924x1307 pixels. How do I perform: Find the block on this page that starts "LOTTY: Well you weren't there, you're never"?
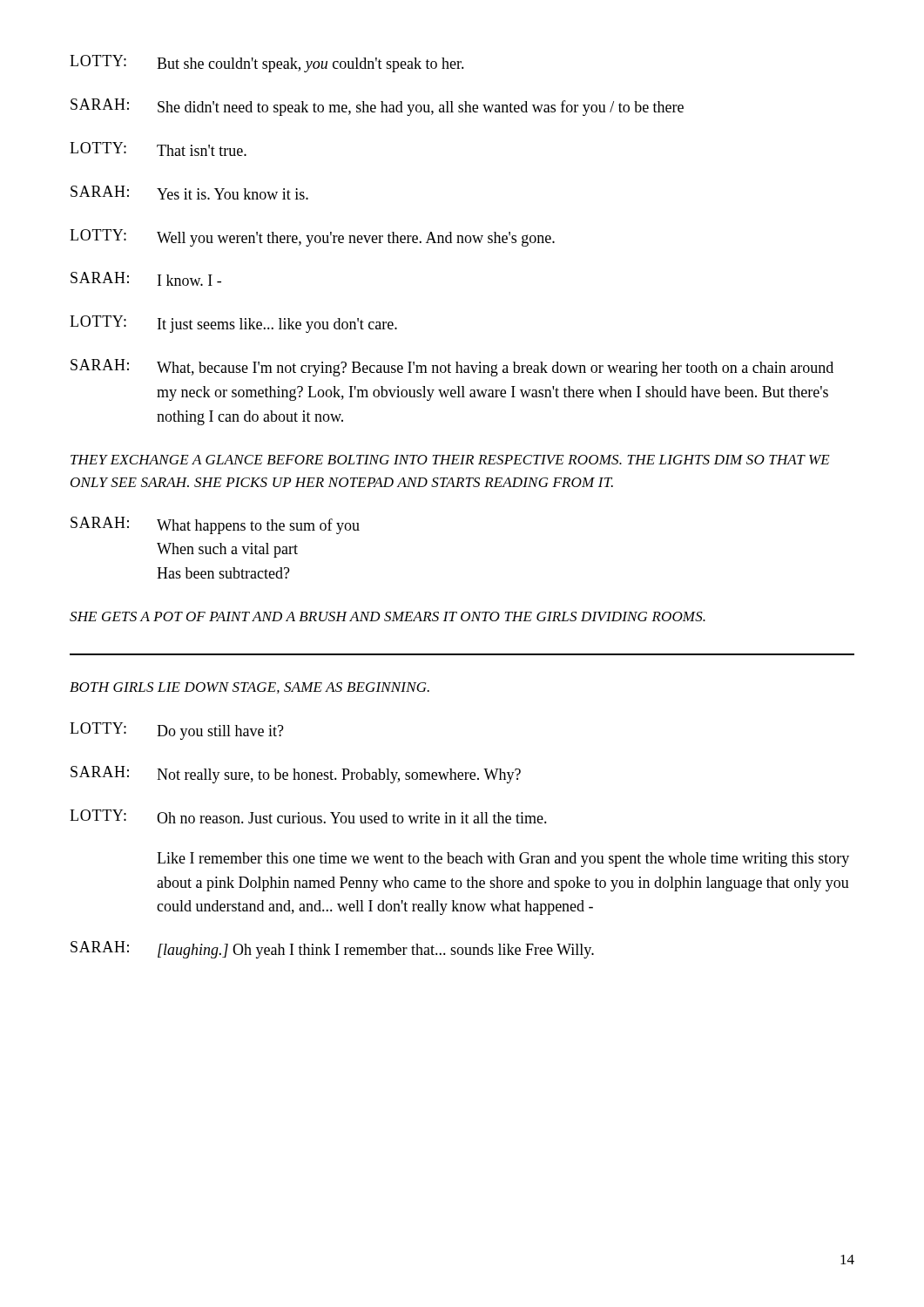pyautogui.click(x=462, y=238)
